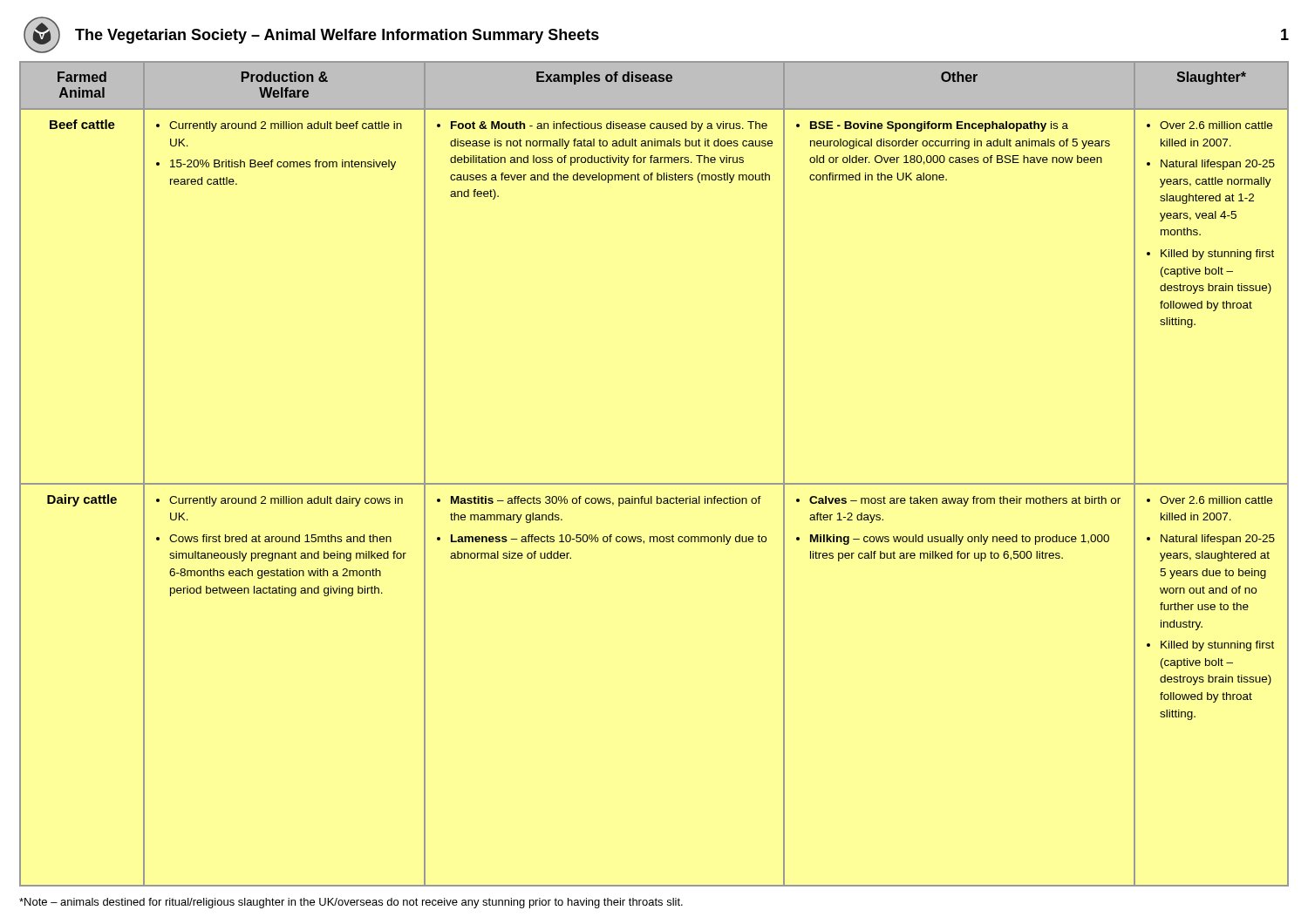The height and width of the screenshot is (924, 1308).
Task: Find the footnote that reads "Note – animals destined for"
Action: click(x=351, y=902)
